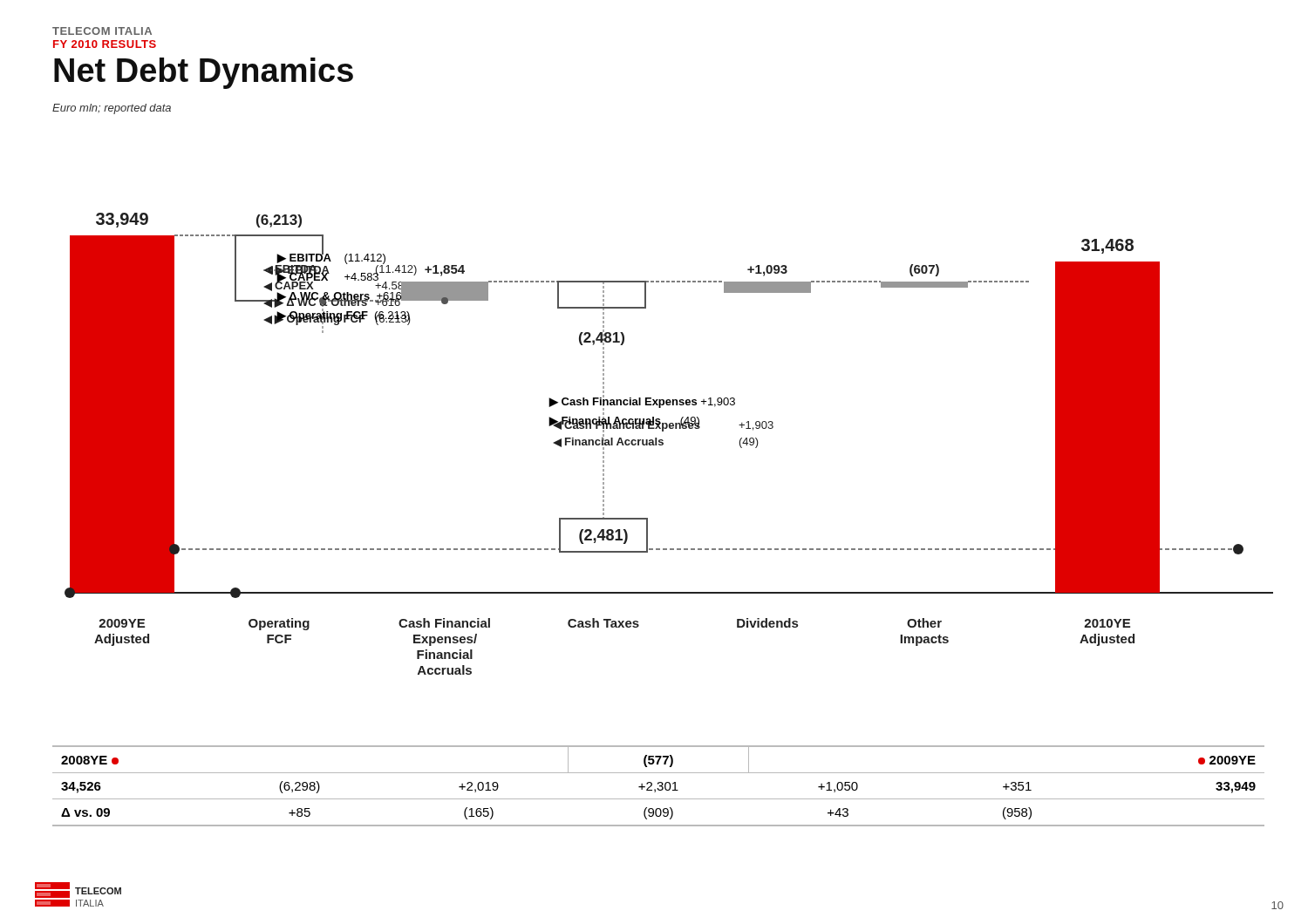Find a table
Screen dimensions: 924x1308
click(x=658, y=786)
